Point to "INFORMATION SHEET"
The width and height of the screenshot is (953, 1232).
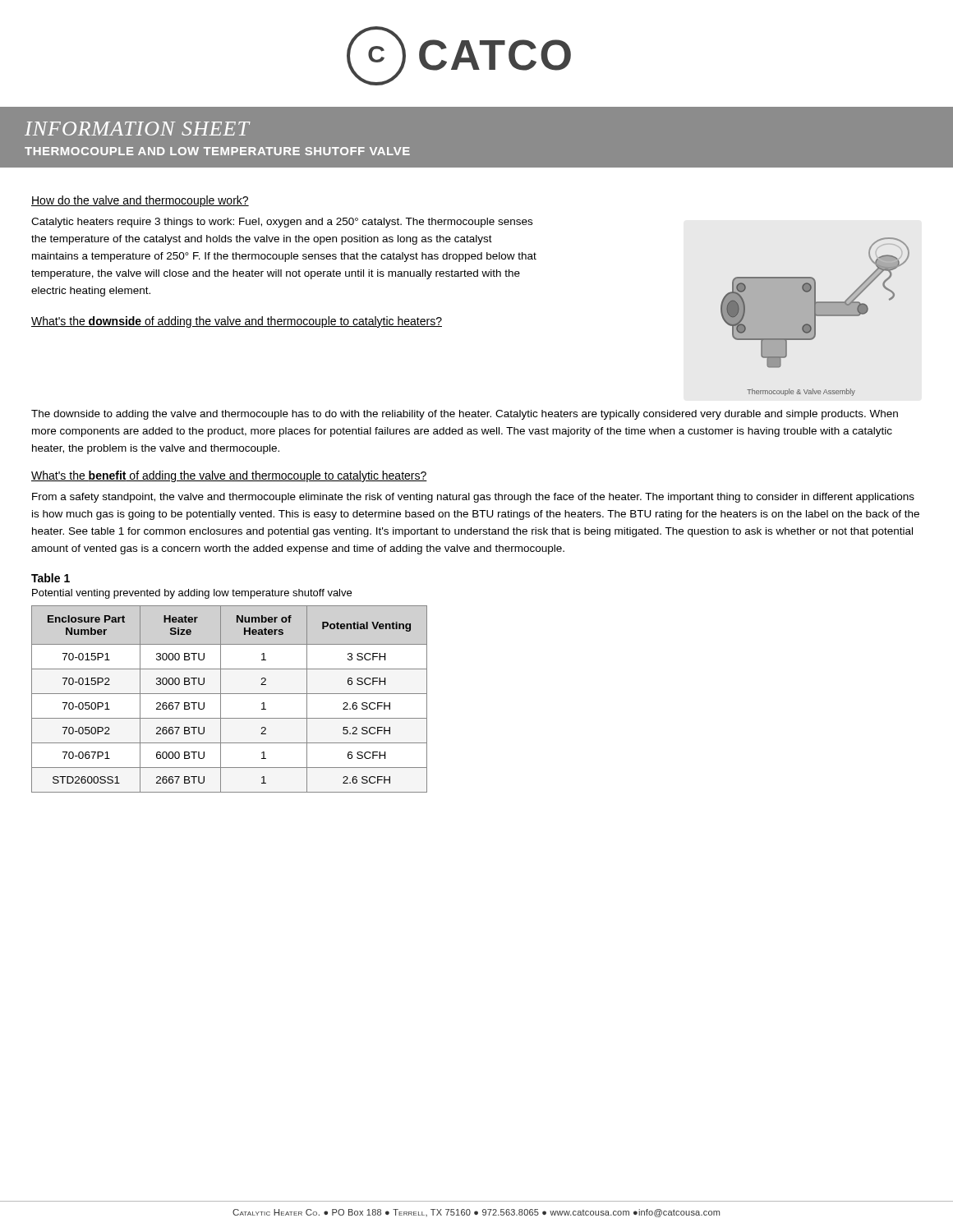pos(137,129)
